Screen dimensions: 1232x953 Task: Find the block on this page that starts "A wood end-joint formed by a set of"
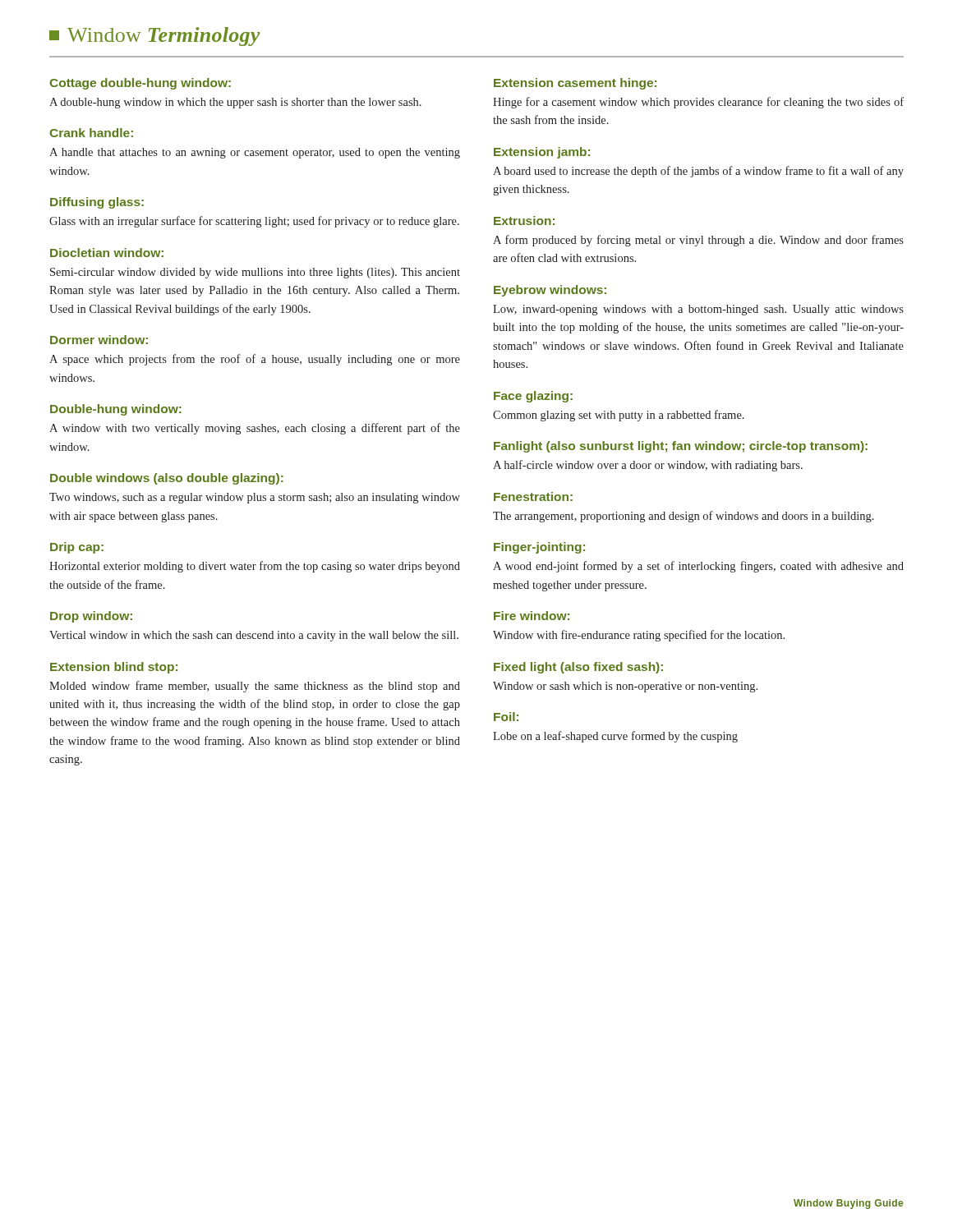click(x=698, y=575)
